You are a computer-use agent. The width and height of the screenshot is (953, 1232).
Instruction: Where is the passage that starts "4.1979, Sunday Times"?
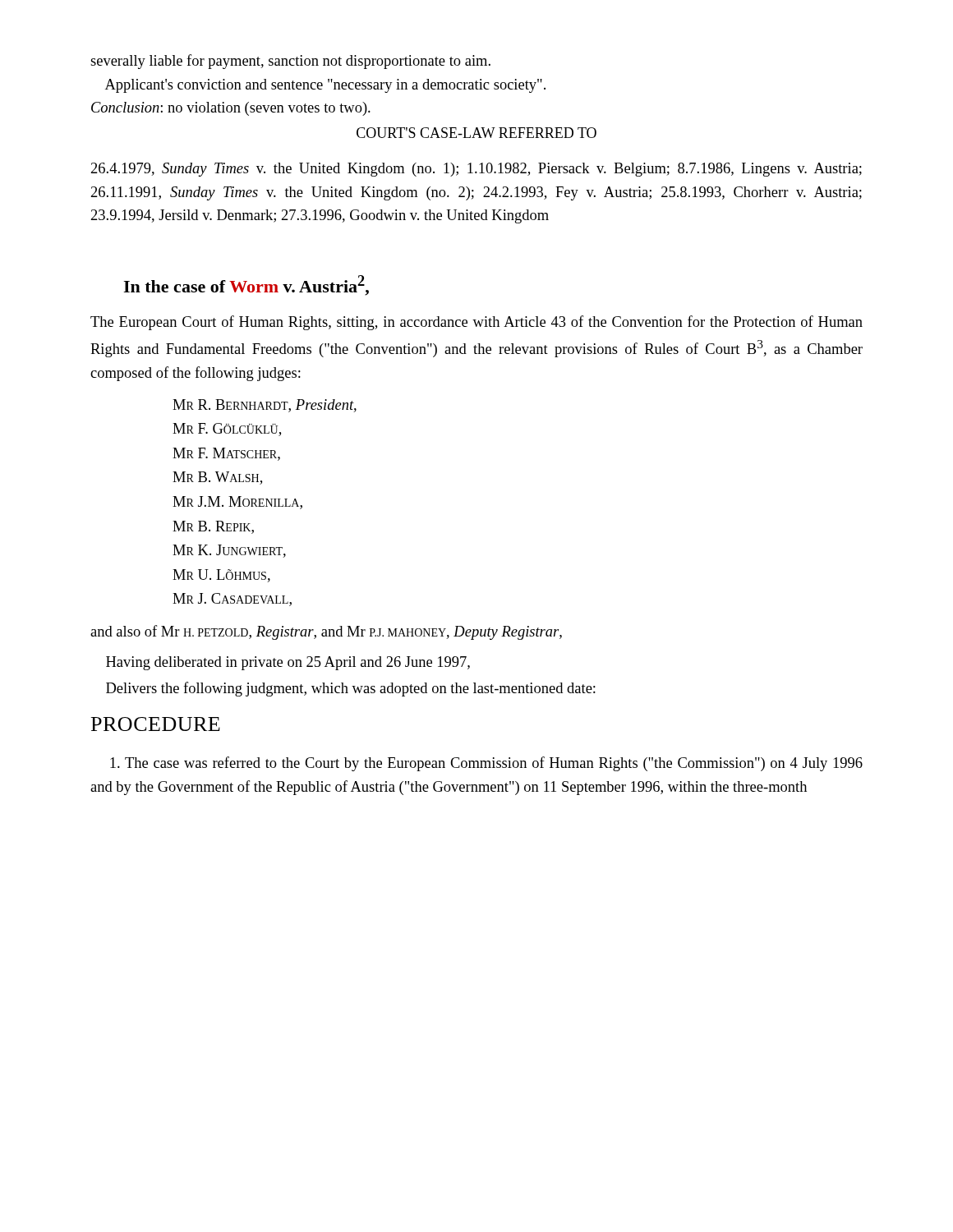[x=476, y=192]
